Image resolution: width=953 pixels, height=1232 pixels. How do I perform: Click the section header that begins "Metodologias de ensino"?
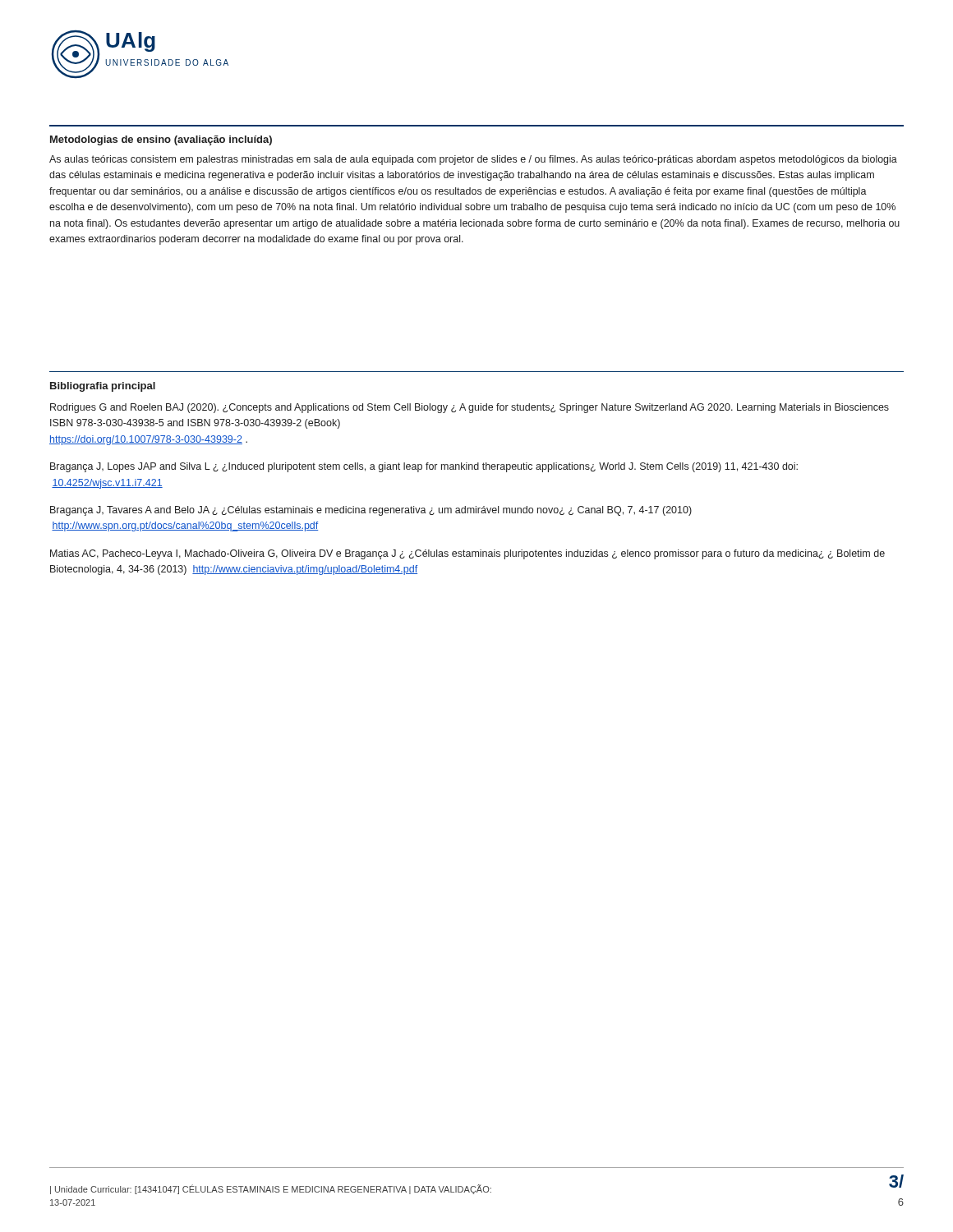pos(161,139)
